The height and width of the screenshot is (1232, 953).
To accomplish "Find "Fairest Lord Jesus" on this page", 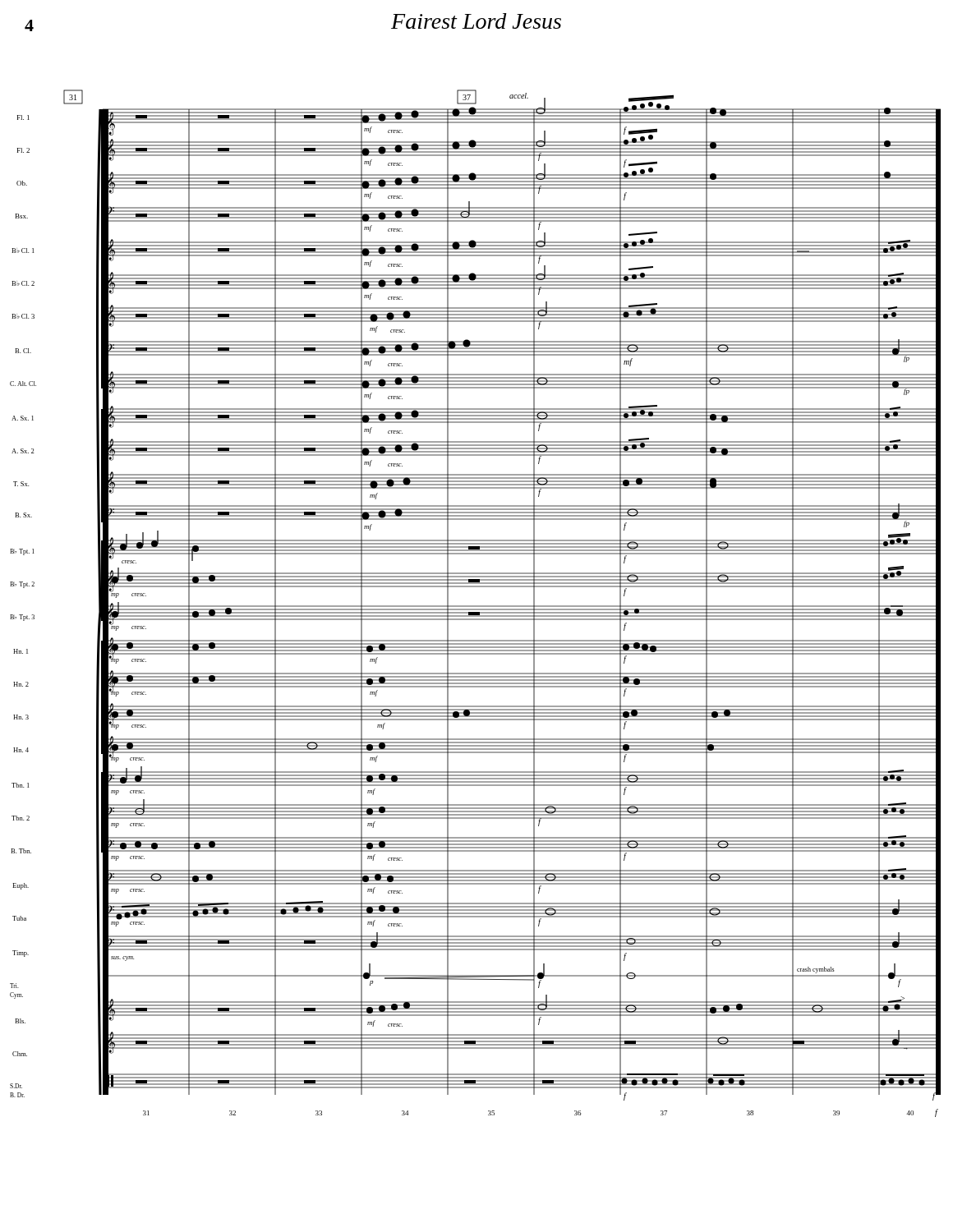I will click(476, 21).
